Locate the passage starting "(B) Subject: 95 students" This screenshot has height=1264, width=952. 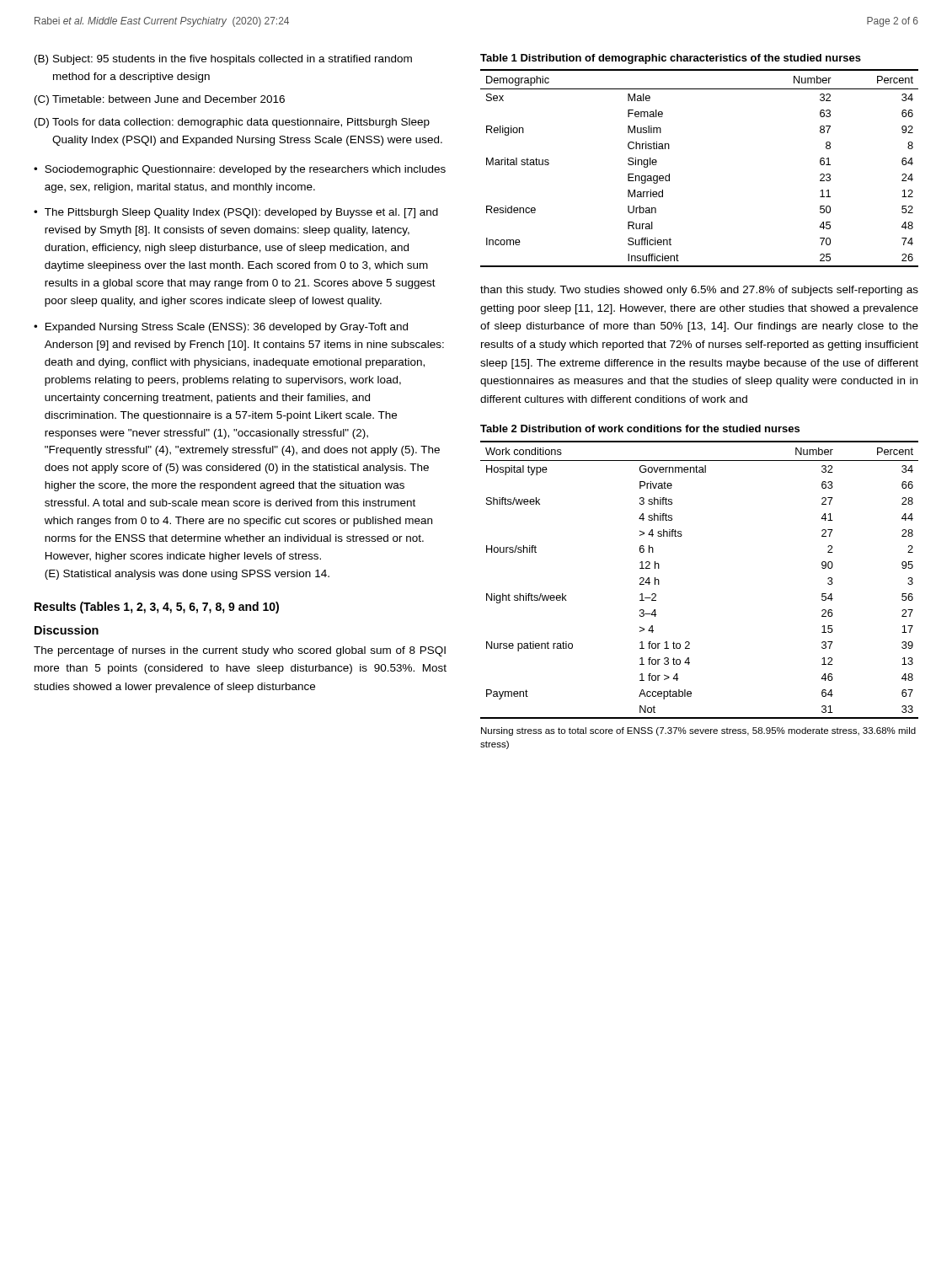point(240,68)
